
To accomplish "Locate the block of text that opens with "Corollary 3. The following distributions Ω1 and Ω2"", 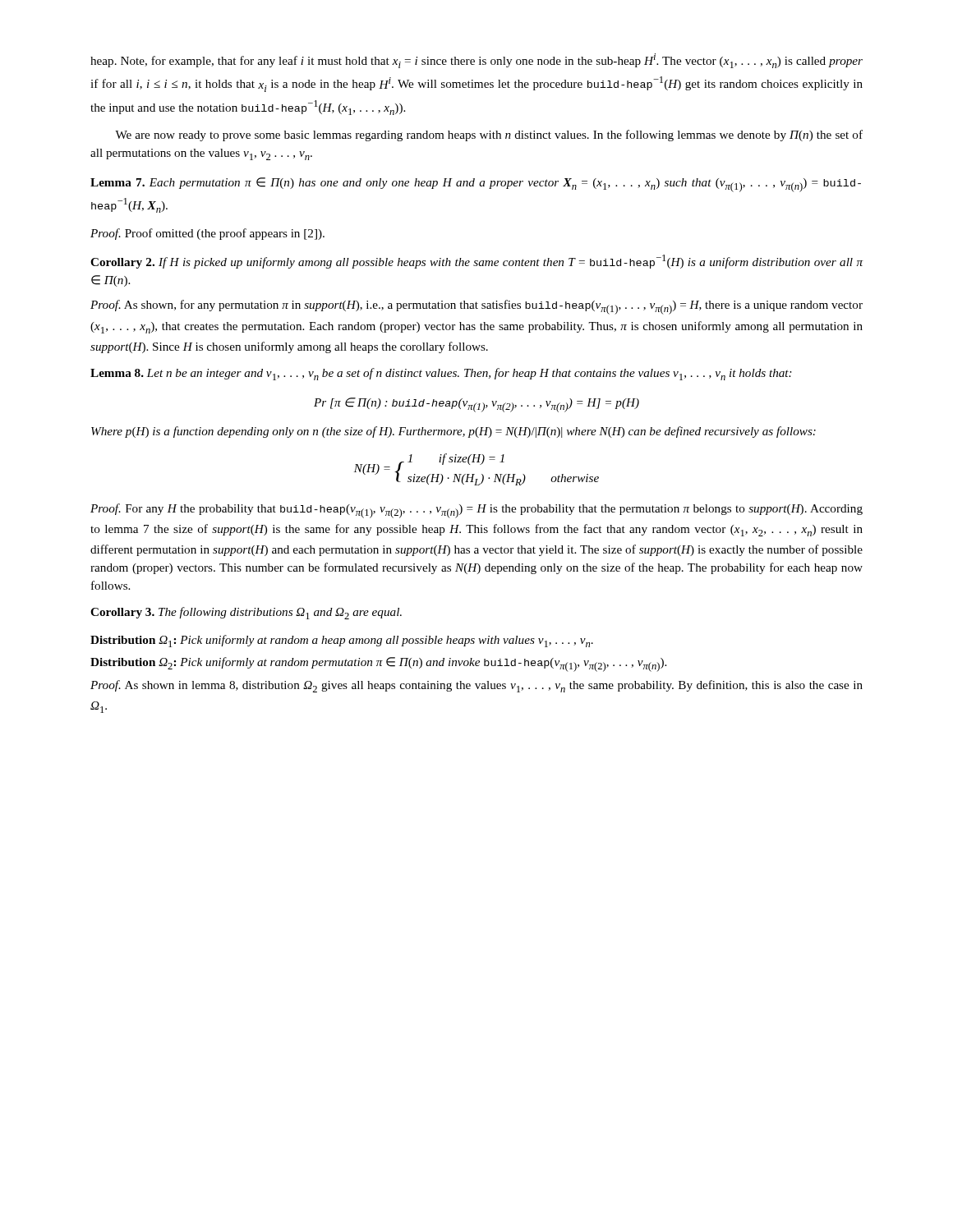I will pos(246,613).
